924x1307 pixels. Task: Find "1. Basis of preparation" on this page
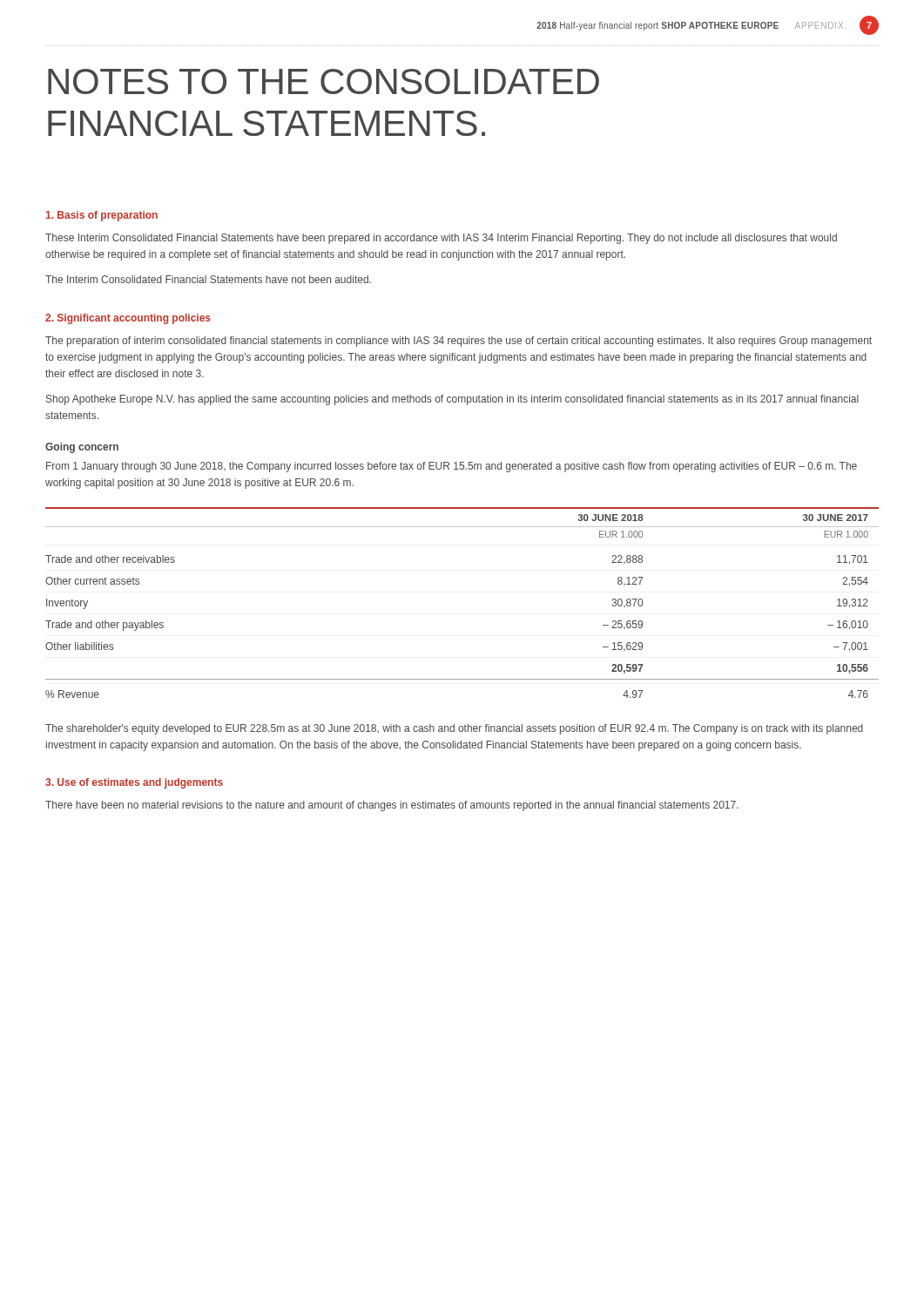click(x=102, y=215)
